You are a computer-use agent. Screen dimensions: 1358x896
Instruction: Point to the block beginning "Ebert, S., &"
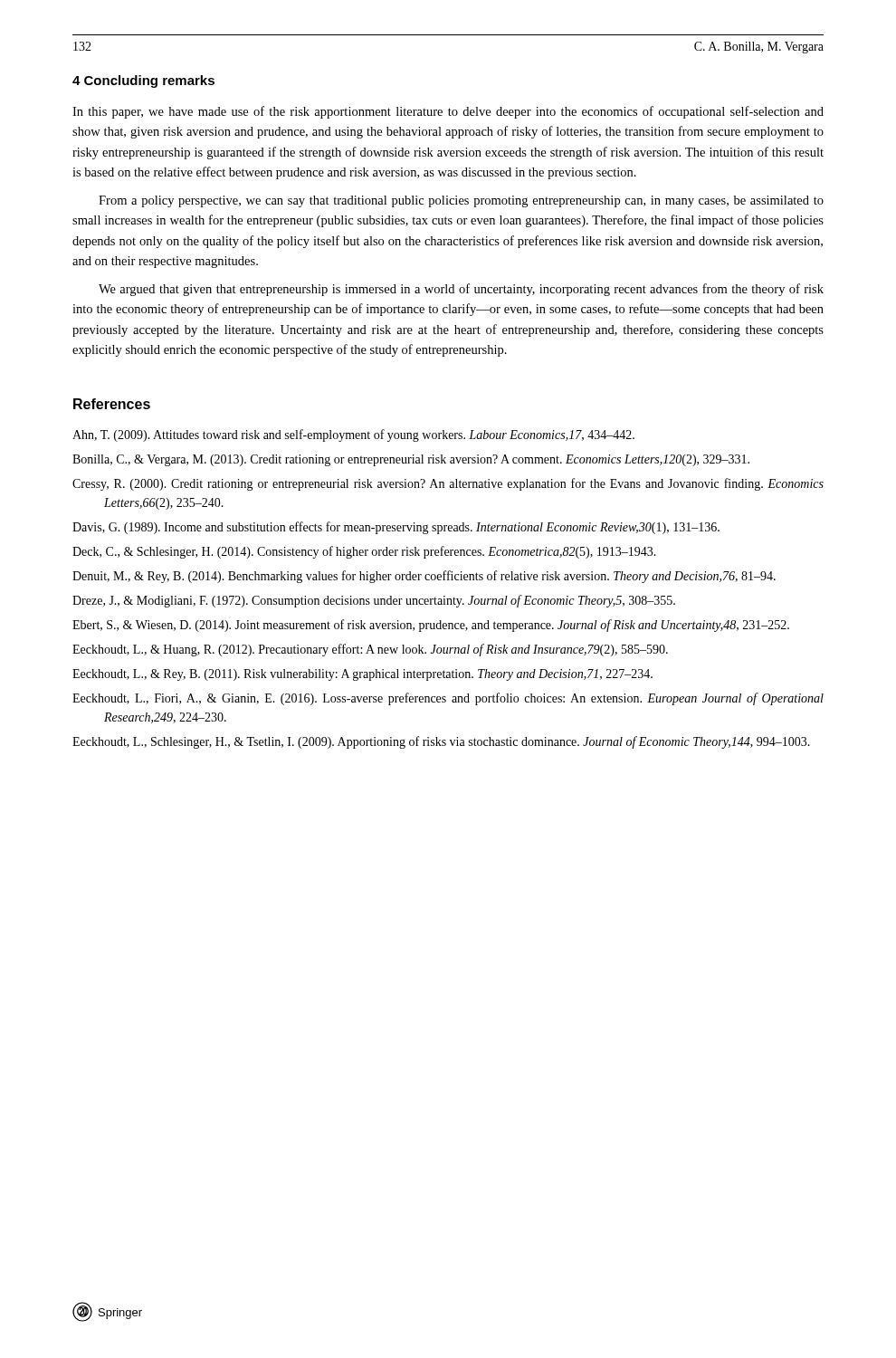[431, 625]
